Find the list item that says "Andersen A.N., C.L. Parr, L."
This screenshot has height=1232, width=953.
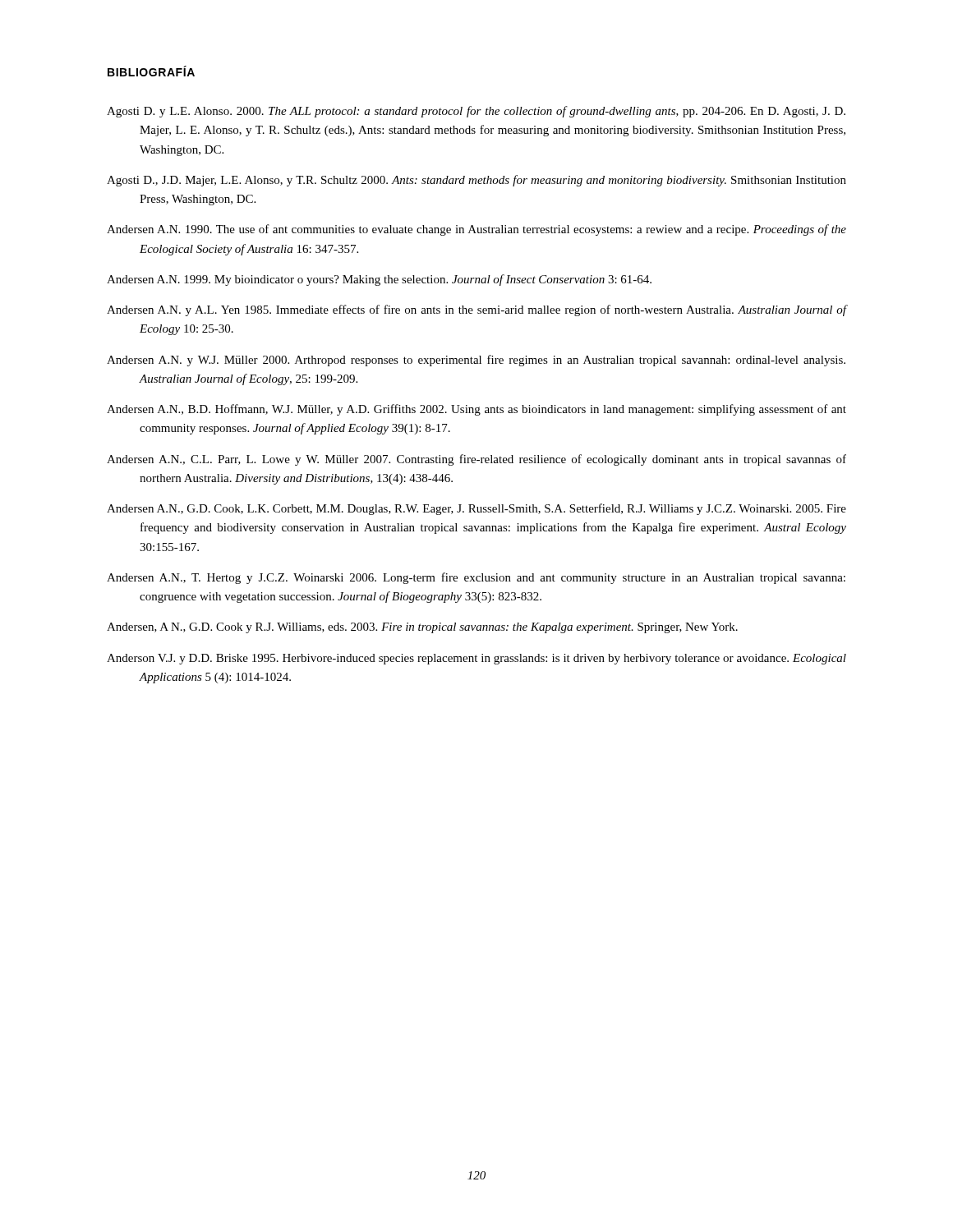click(476, 468)
